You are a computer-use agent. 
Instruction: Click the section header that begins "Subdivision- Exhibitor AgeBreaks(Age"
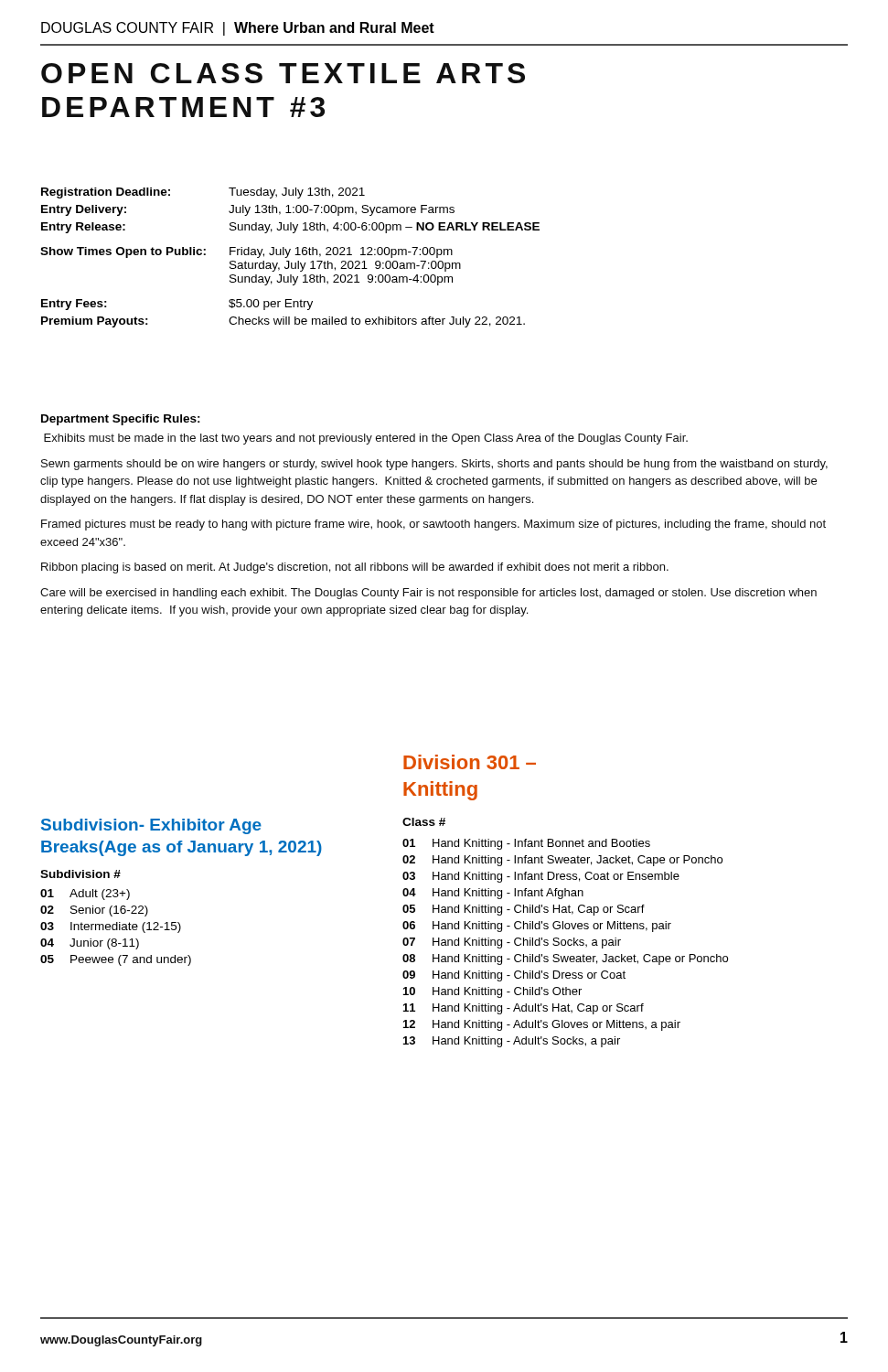click(181, 835)
